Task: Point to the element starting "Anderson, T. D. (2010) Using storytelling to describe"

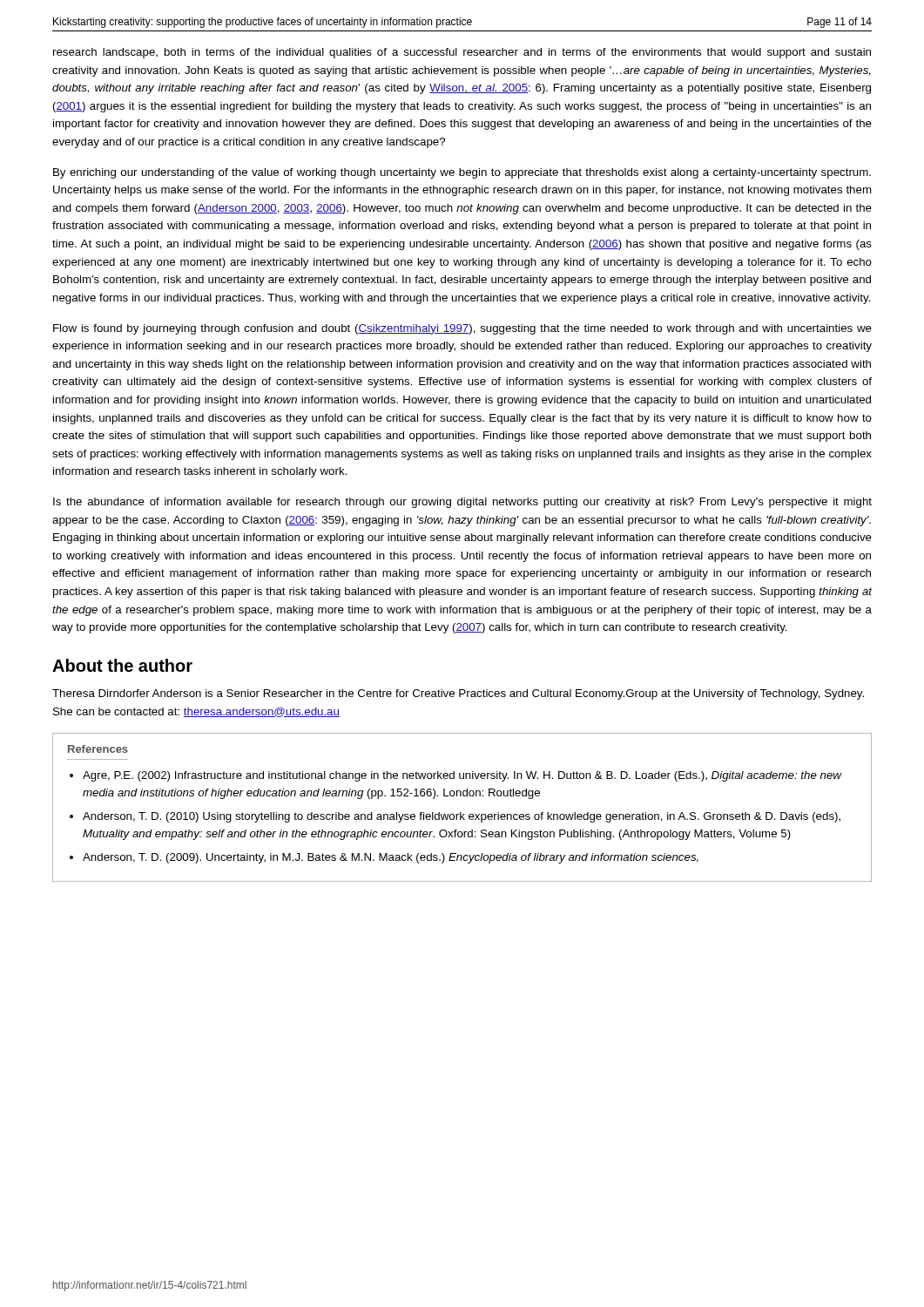Action: (462, 825)
